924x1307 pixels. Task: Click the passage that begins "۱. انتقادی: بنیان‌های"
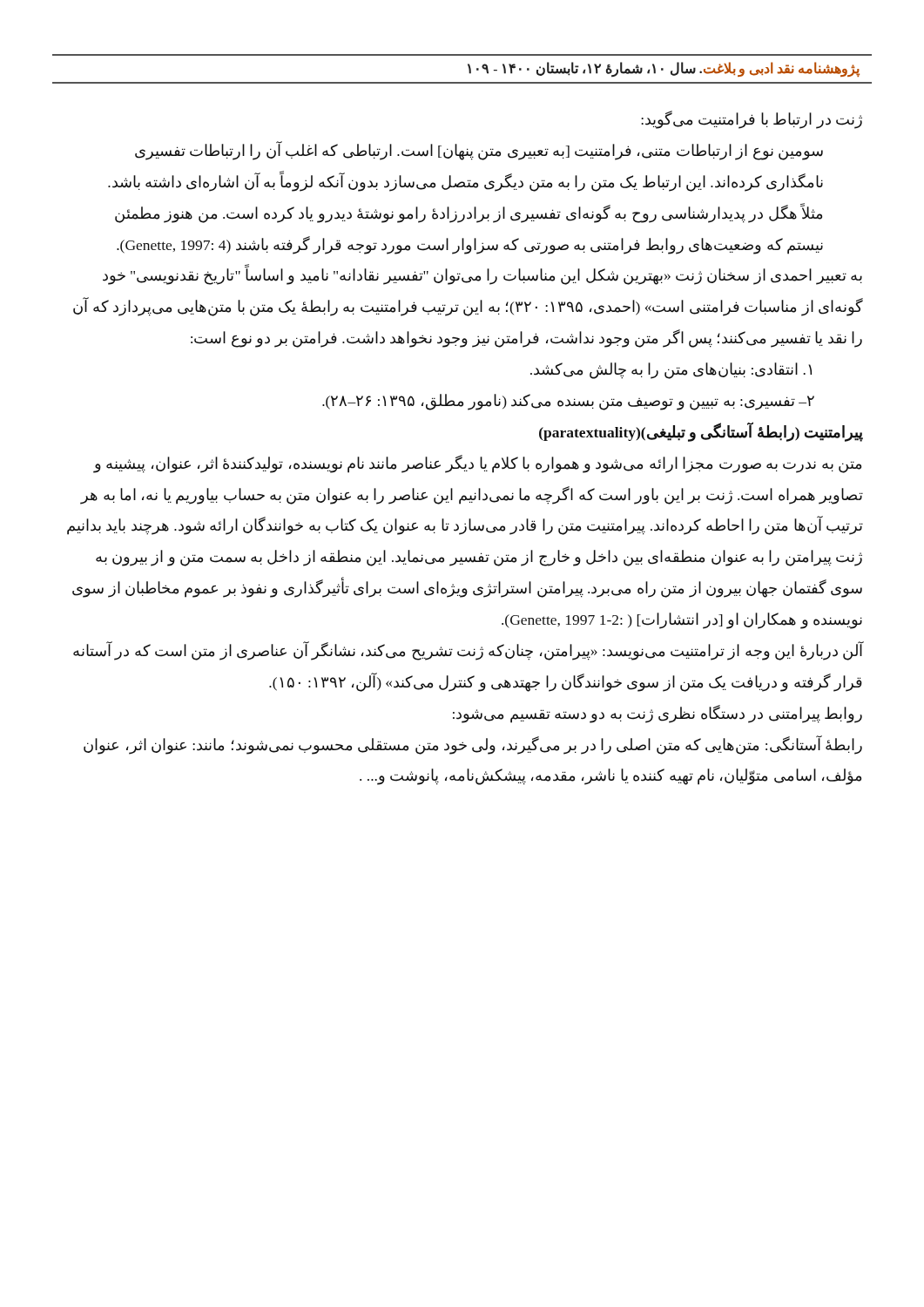(671, 371)
